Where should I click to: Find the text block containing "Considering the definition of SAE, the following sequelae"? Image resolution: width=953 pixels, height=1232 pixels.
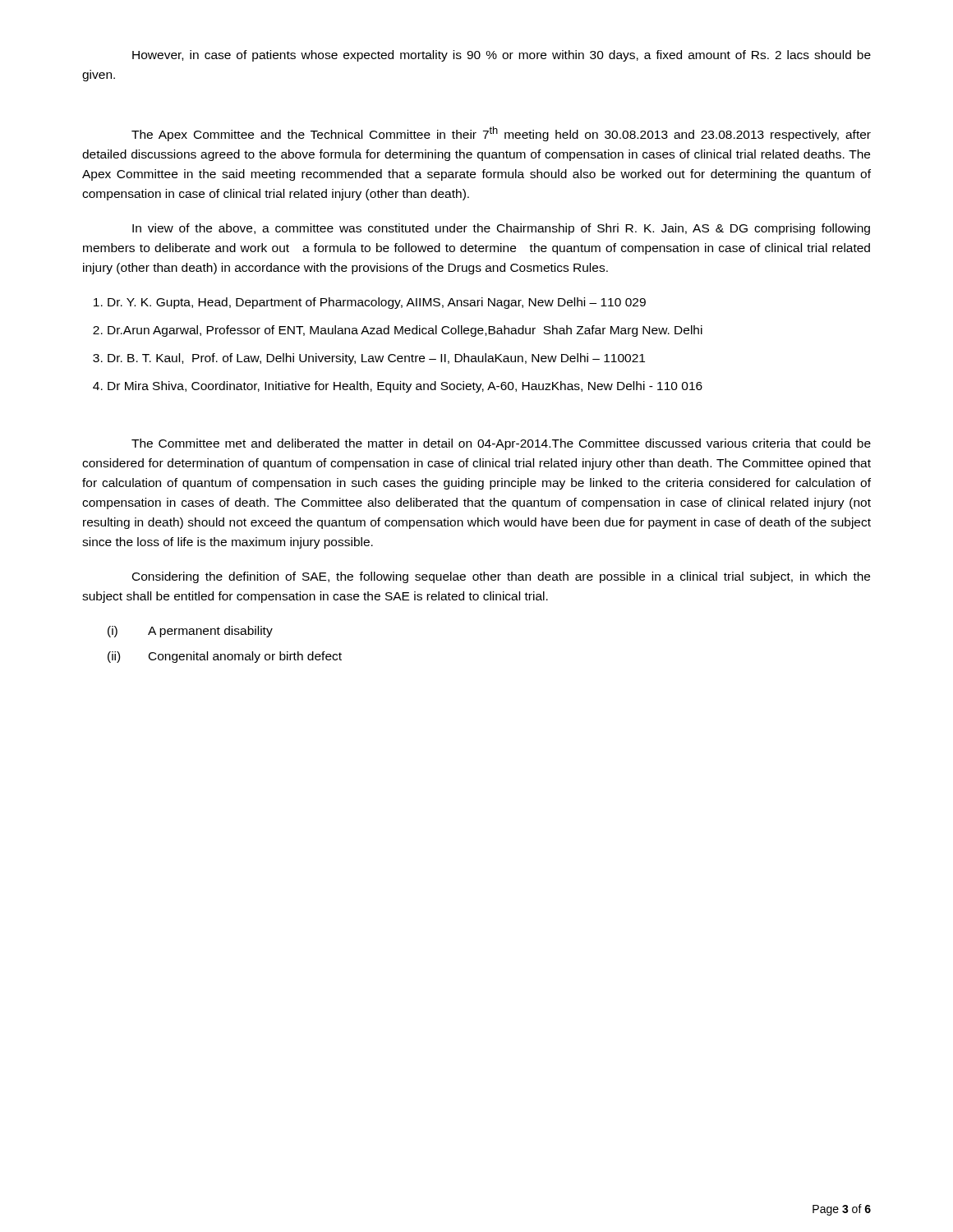476,587
